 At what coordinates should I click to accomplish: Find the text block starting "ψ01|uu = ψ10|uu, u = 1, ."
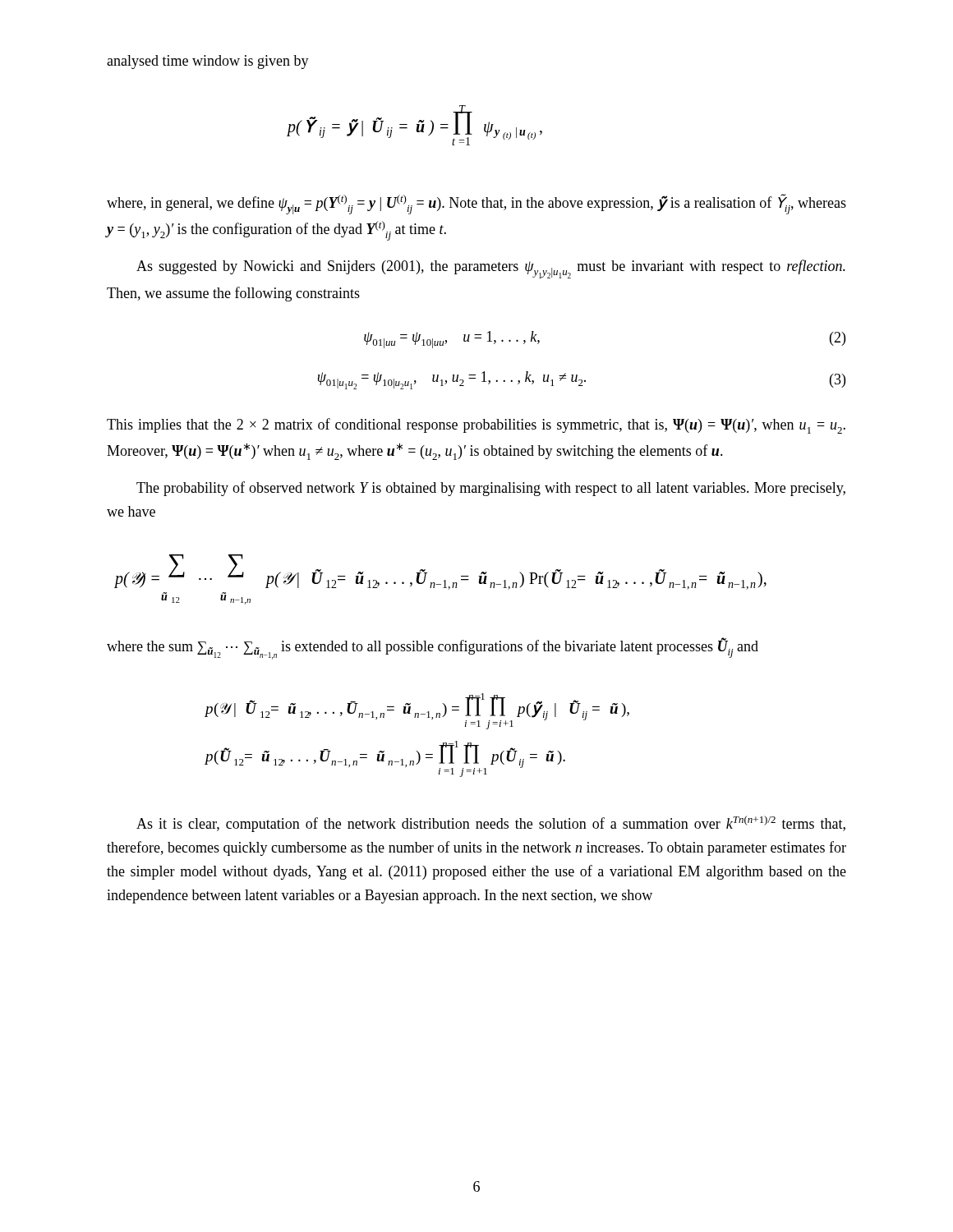point(476,338)
